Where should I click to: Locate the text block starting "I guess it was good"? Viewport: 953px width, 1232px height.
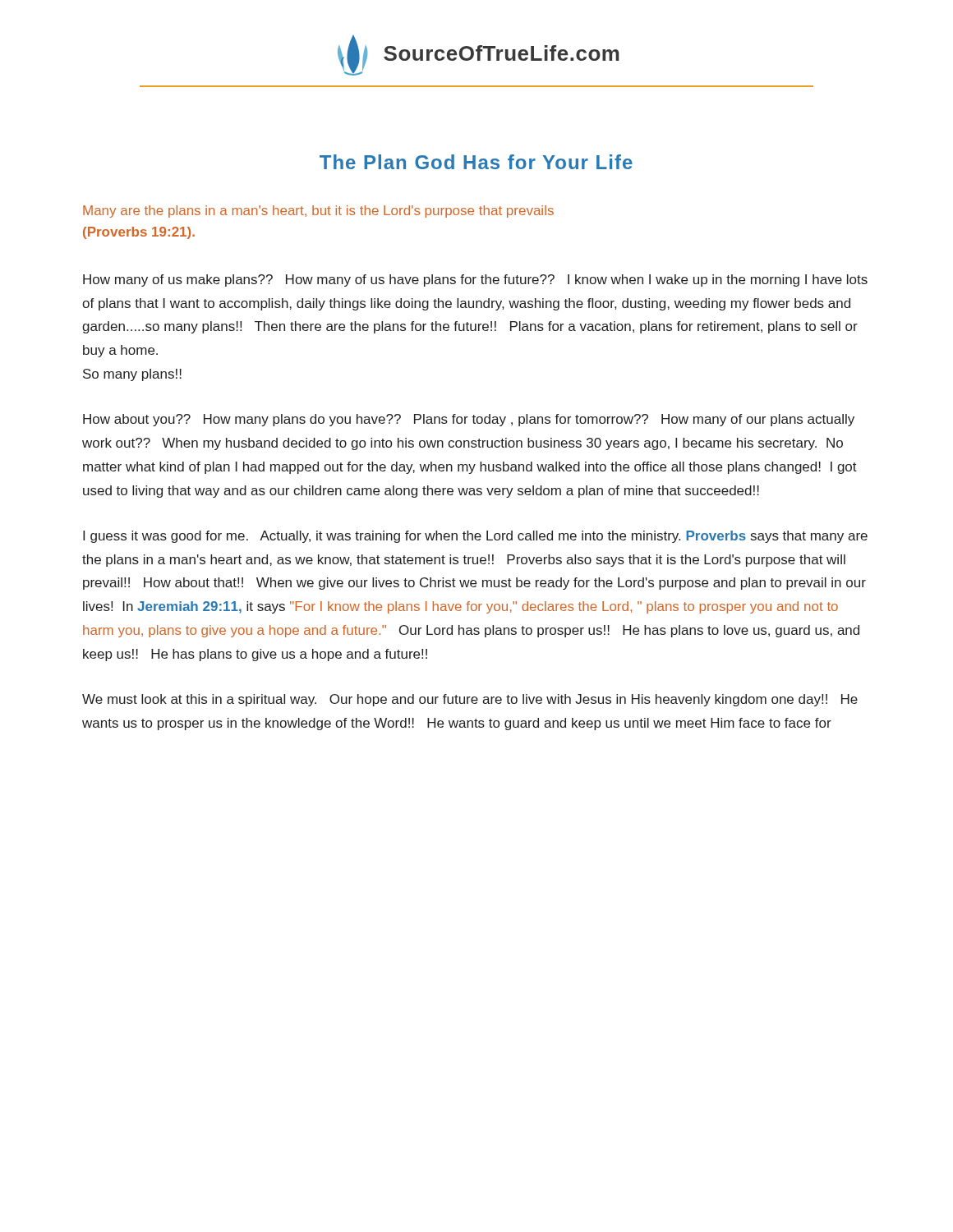(475, 595)
